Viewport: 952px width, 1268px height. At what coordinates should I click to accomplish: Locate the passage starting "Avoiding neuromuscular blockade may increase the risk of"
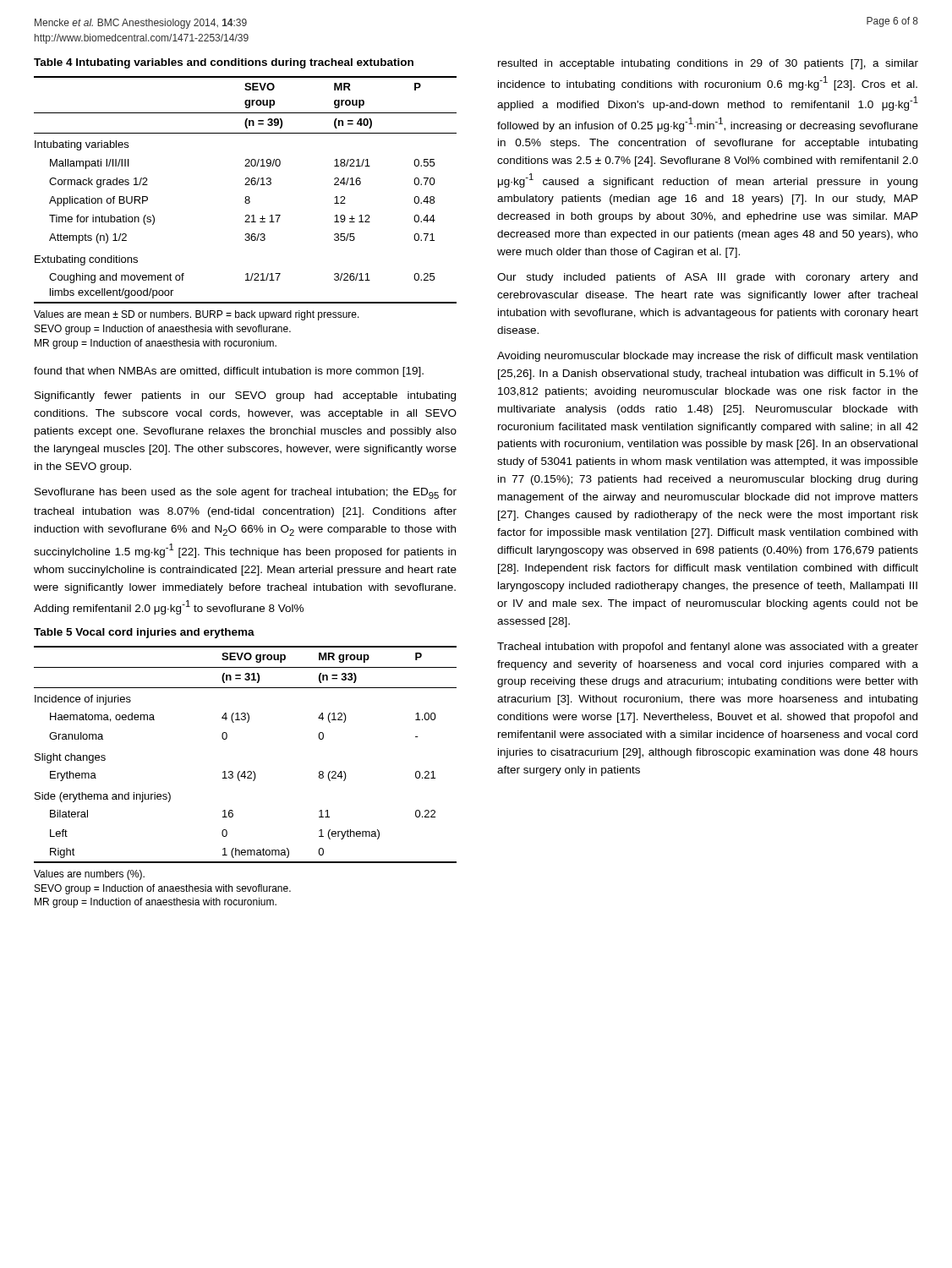(x=708, y=488)
